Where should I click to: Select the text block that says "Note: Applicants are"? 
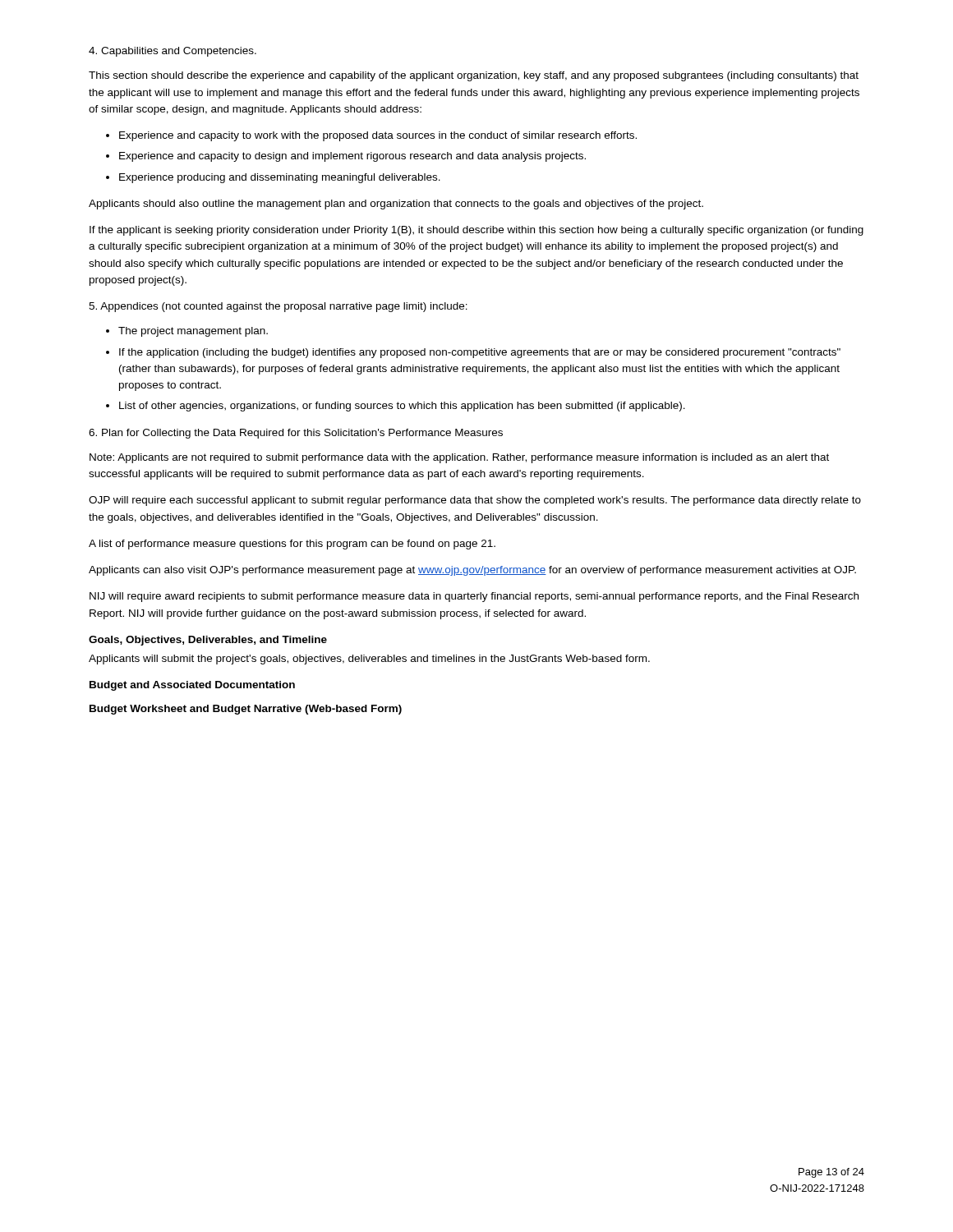tap(459, 465)
